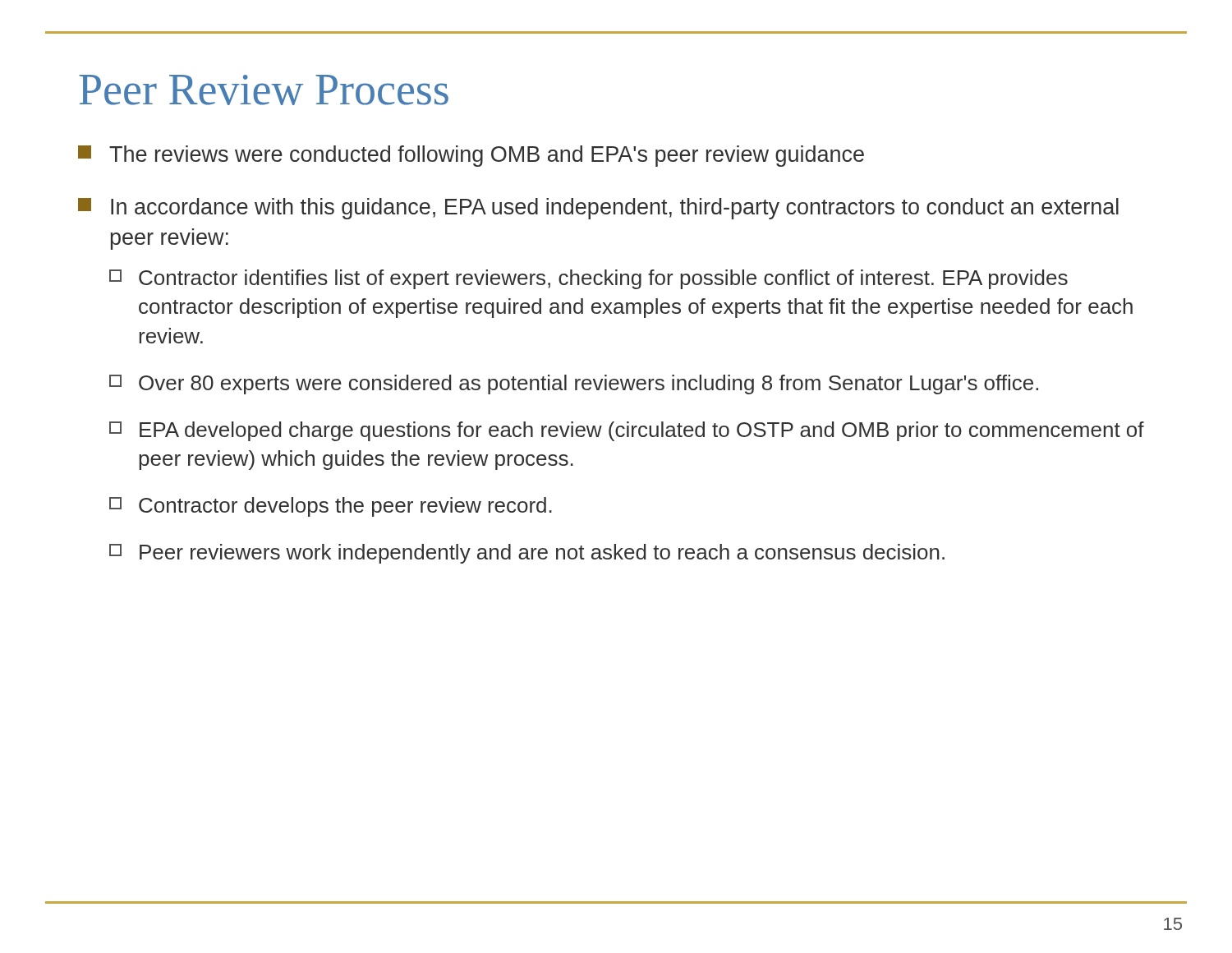Click the passage that begins "In accordance with this guidance, EPA"

(x=616, y=389)
